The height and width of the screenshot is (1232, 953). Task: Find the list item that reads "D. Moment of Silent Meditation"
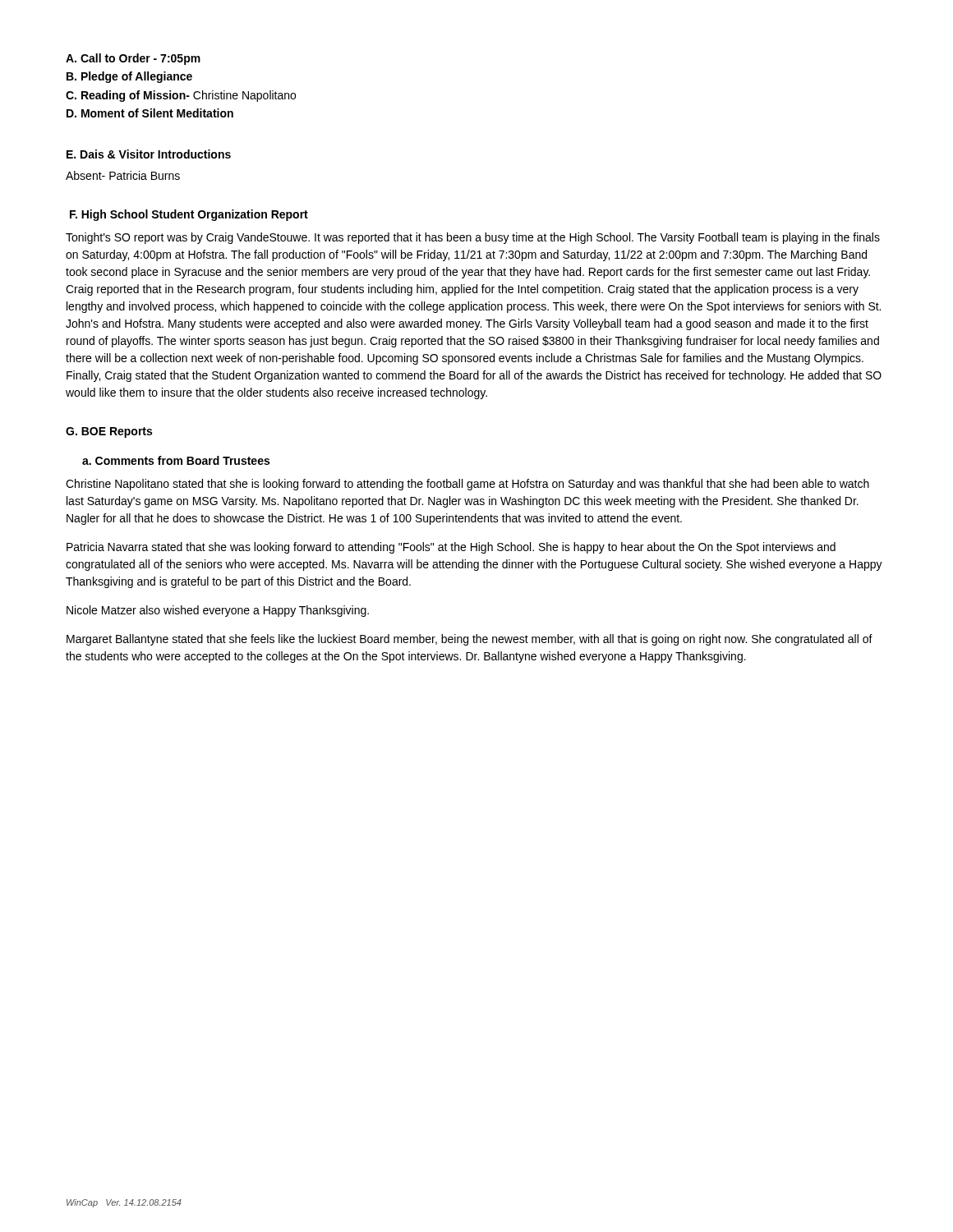(x=150, y=113)
